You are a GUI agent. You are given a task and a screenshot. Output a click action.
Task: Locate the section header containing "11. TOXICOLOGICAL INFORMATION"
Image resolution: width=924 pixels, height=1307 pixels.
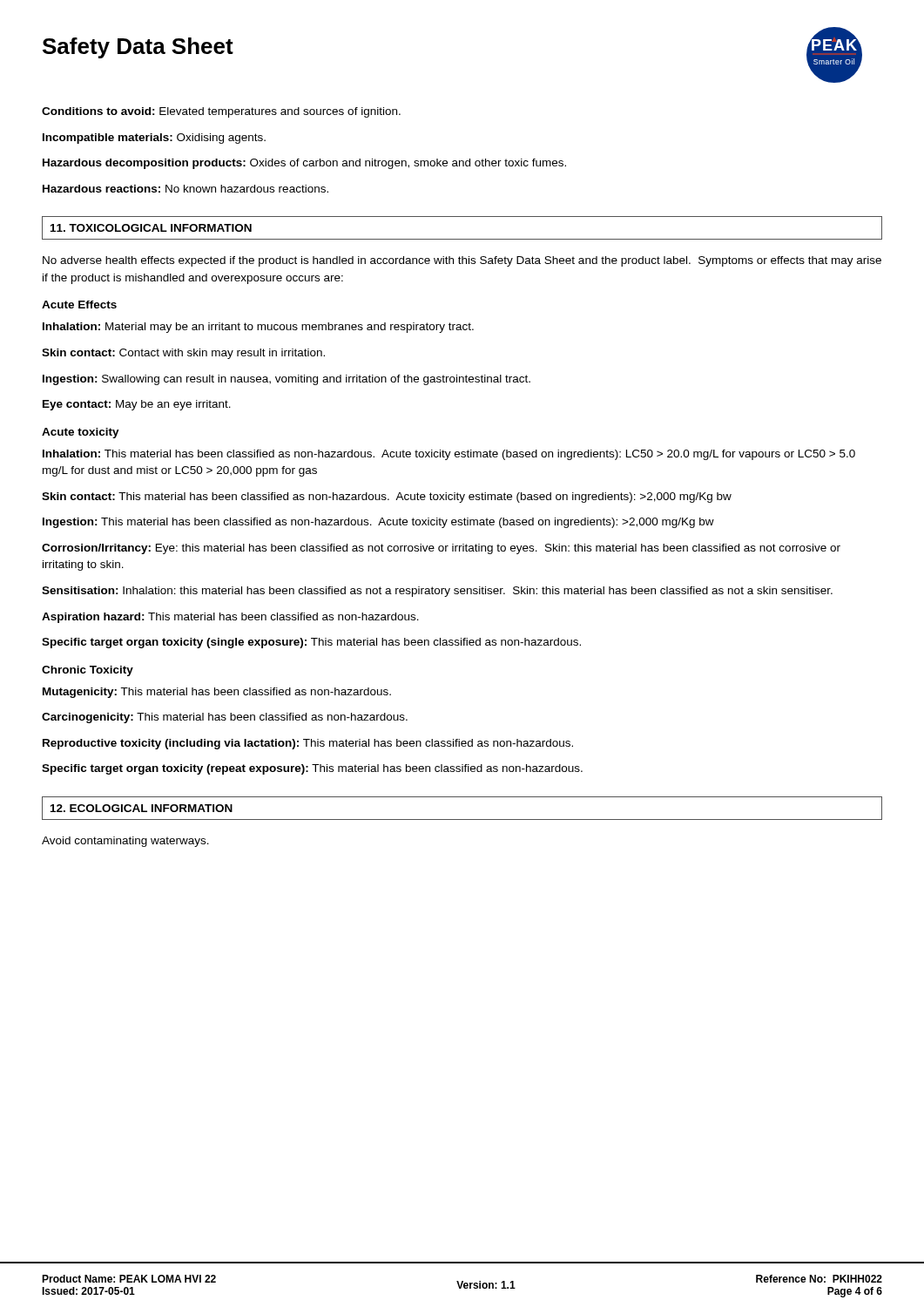pos(151,228)
